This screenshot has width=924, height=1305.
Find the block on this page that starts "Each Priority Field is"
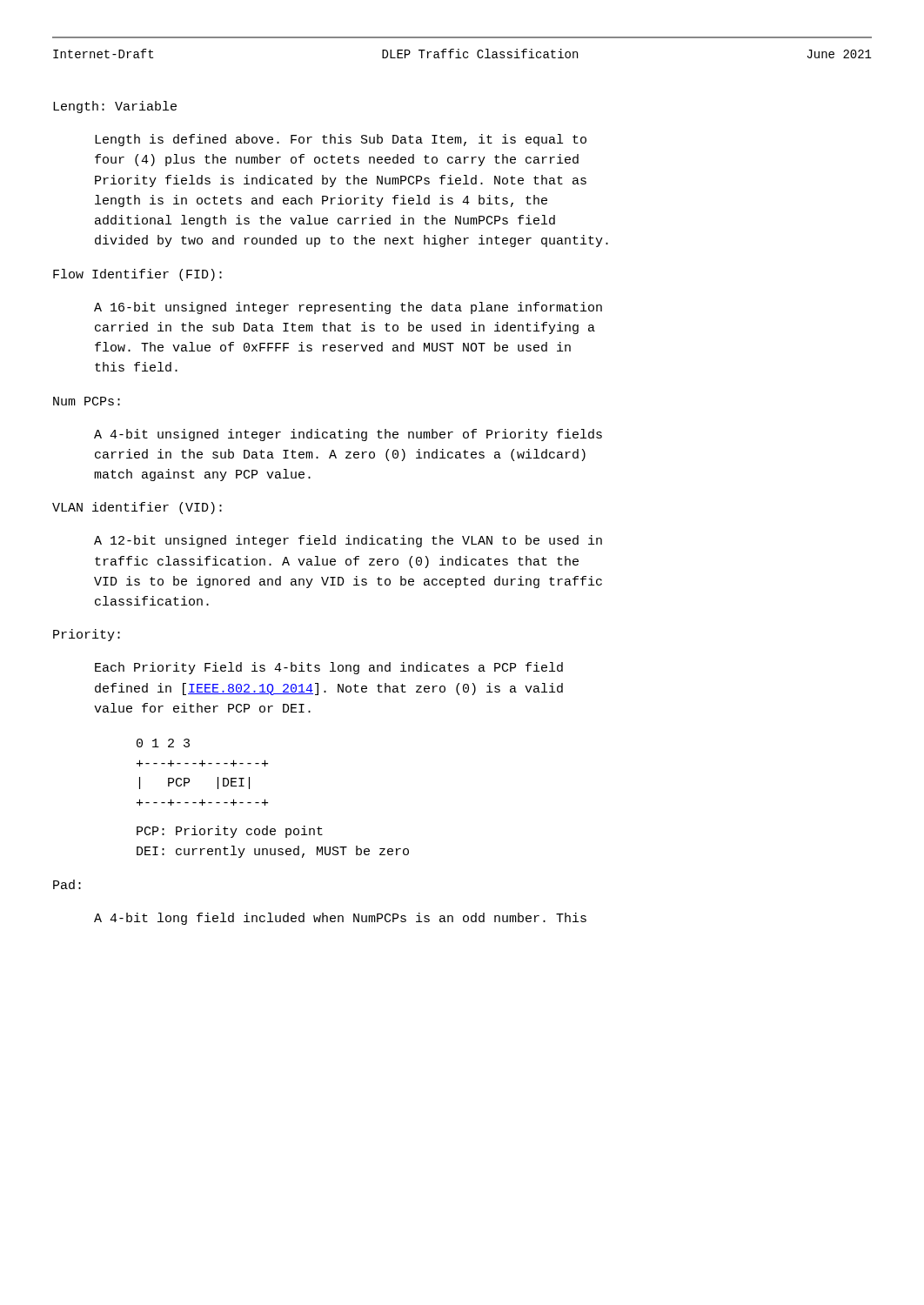pyautogui.click(x=329, y=689)
